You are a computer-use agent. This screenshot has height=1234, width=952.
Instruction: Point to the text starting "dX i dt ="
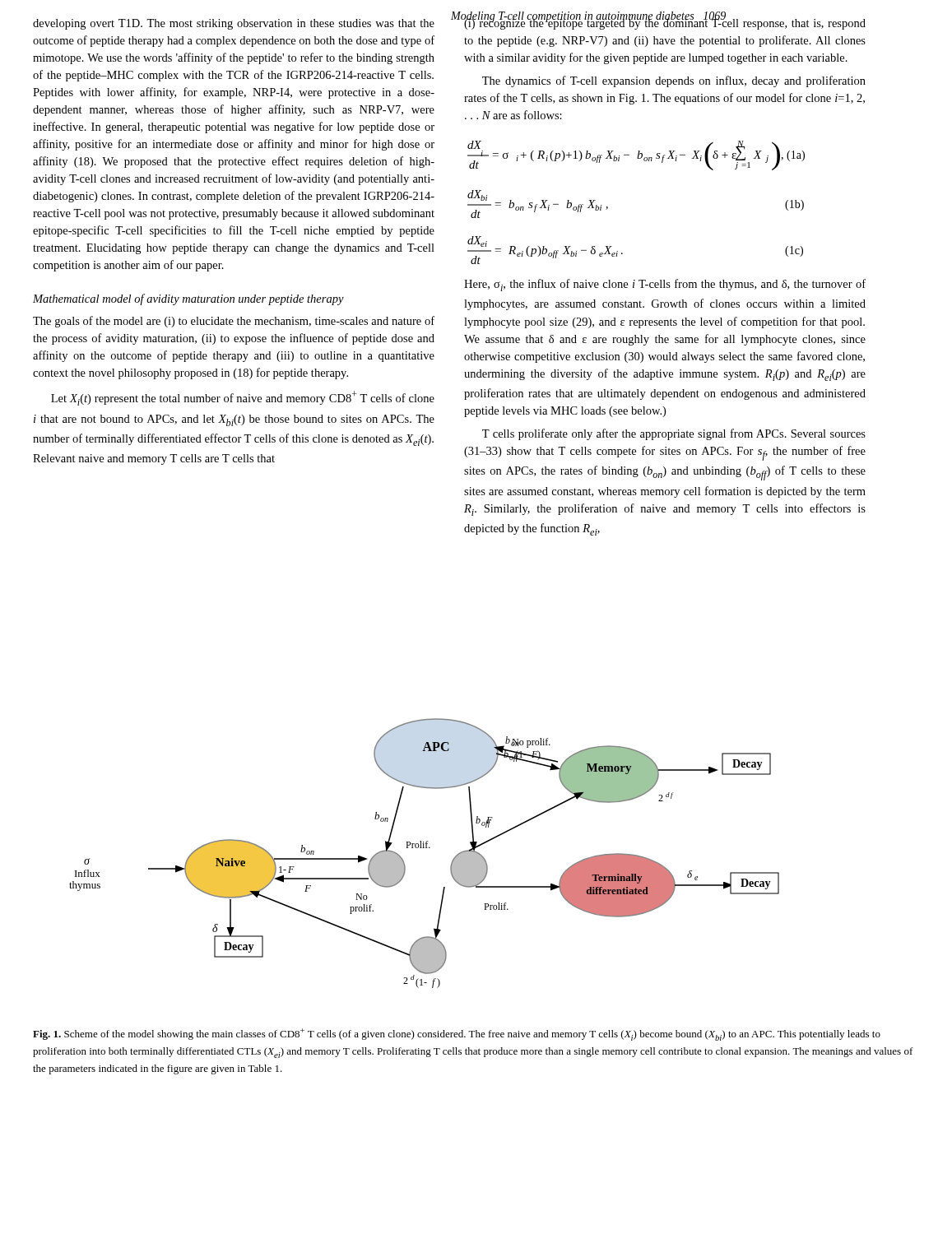click(x=641, y=156)
